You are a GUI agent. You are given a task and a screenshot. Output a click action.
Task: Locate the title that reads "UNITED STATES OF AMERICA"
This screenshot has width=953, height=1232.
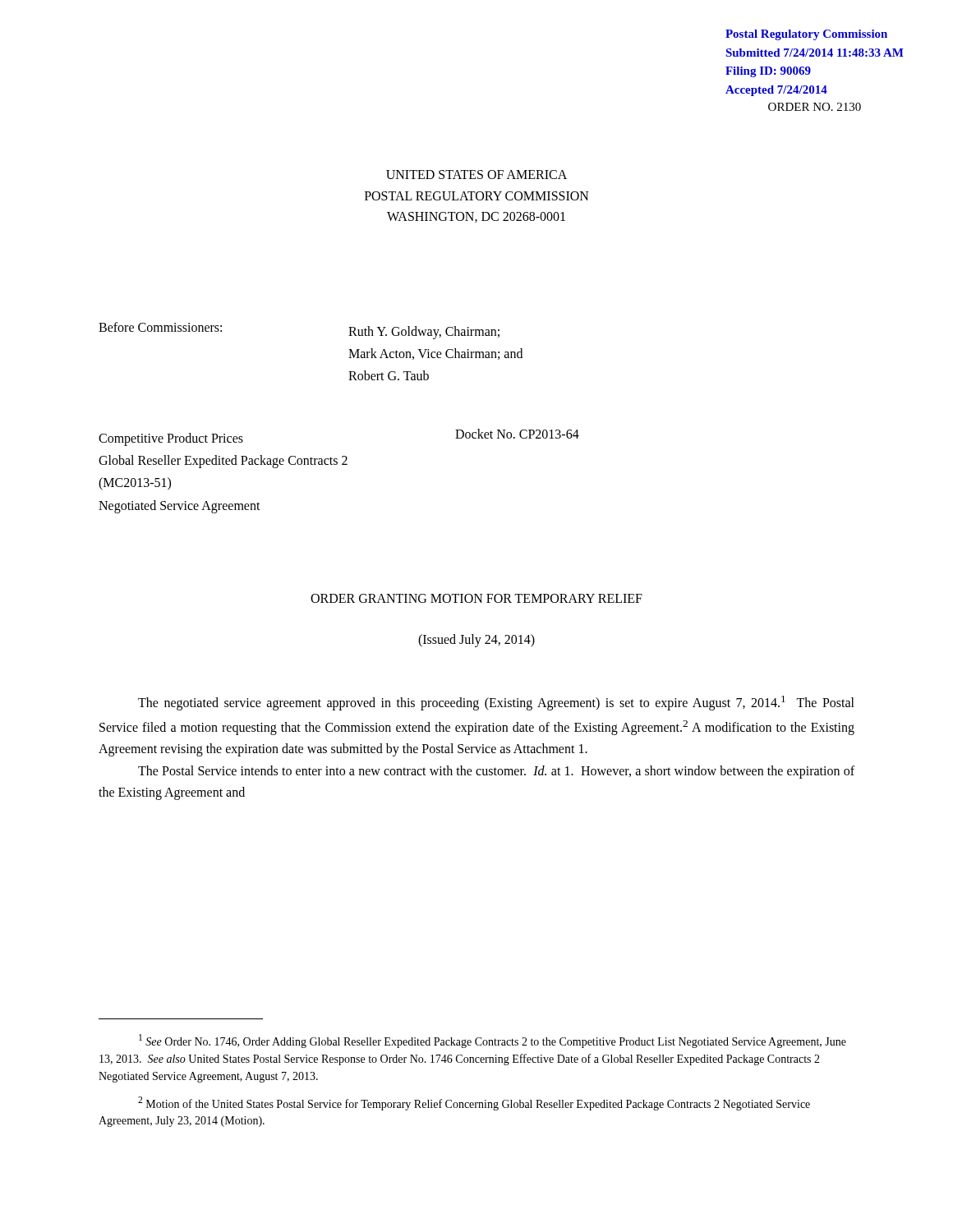pyautogui.click(x=476, y=196)
